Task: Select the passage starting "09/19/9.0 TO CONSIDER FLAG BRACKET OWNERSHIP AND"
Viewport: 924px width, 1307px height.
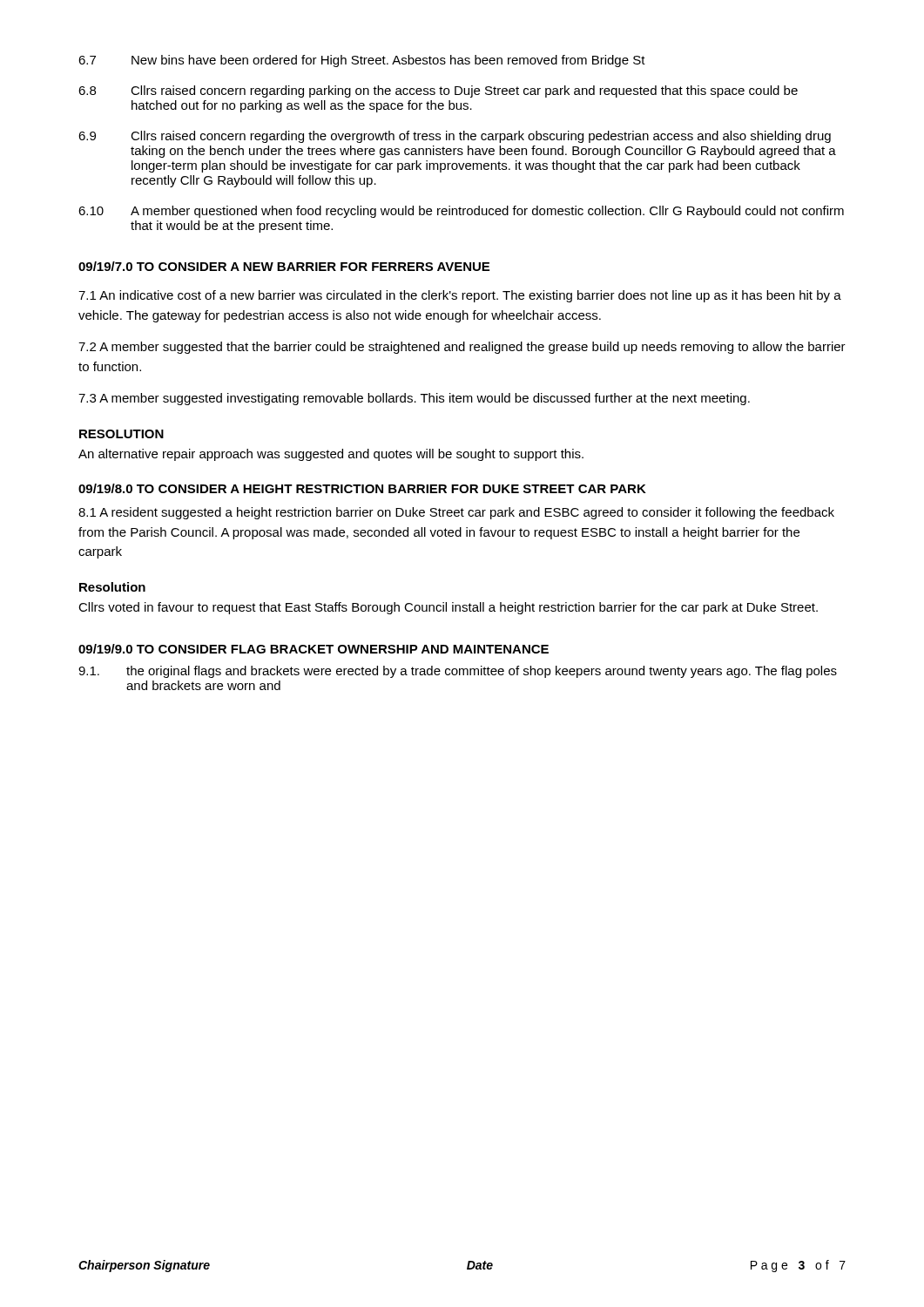Action: 314,649
